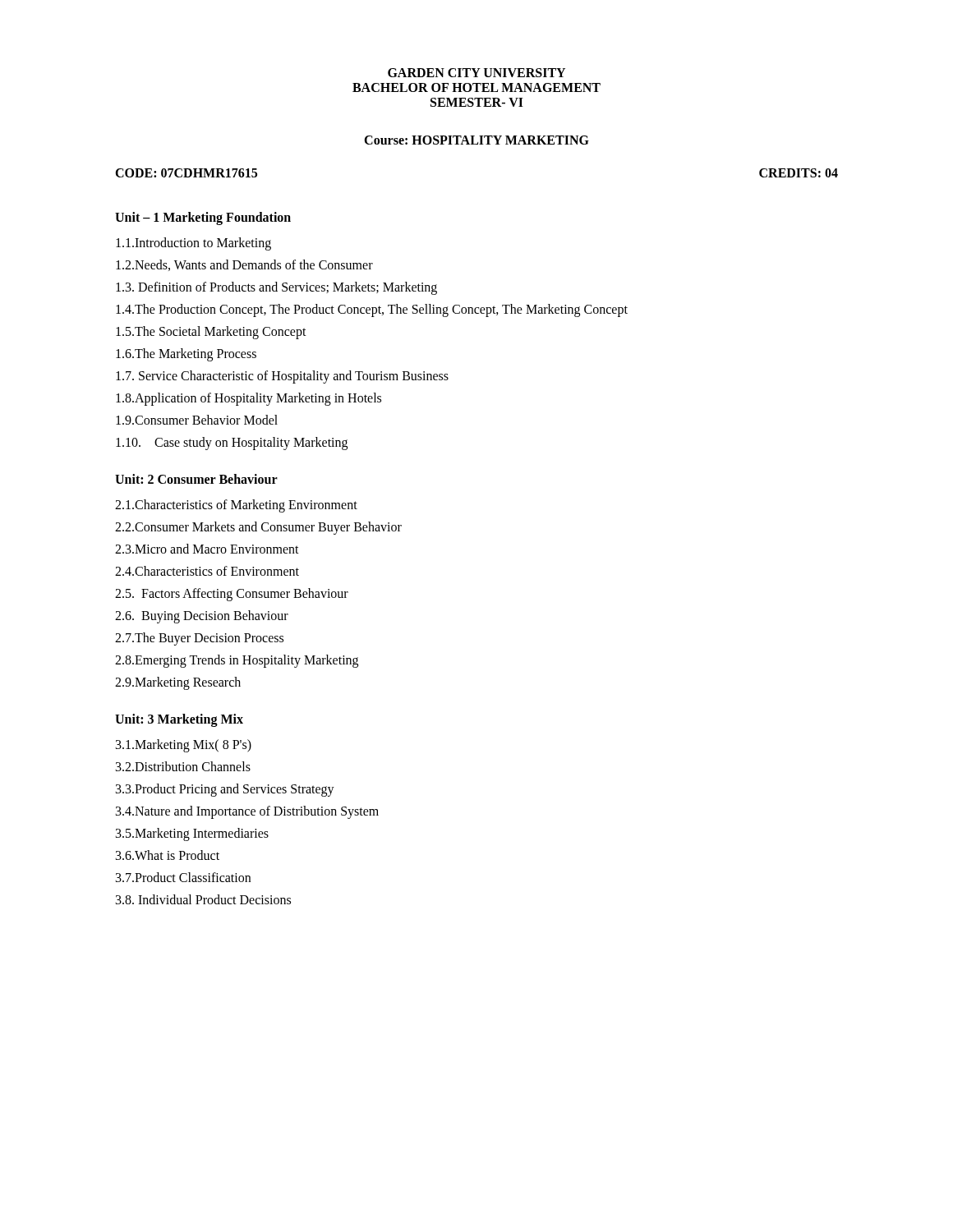Click on the section header with the text "Unit – 1 Marketing Foundation"
953x1232 pixels.
[203, 217]
